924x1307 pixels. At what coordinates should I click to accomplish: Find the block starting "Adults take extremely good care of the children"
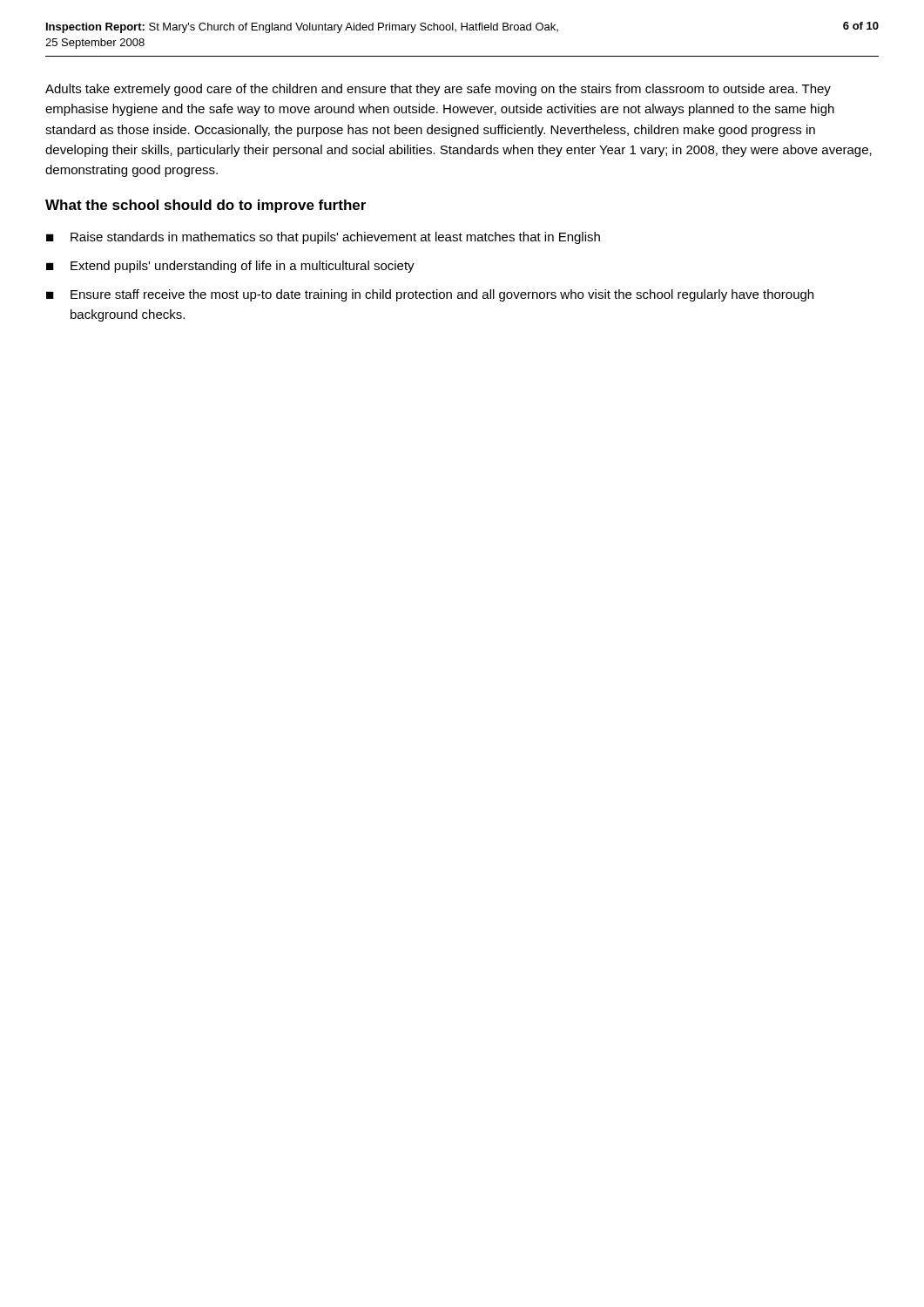(459, 129)
